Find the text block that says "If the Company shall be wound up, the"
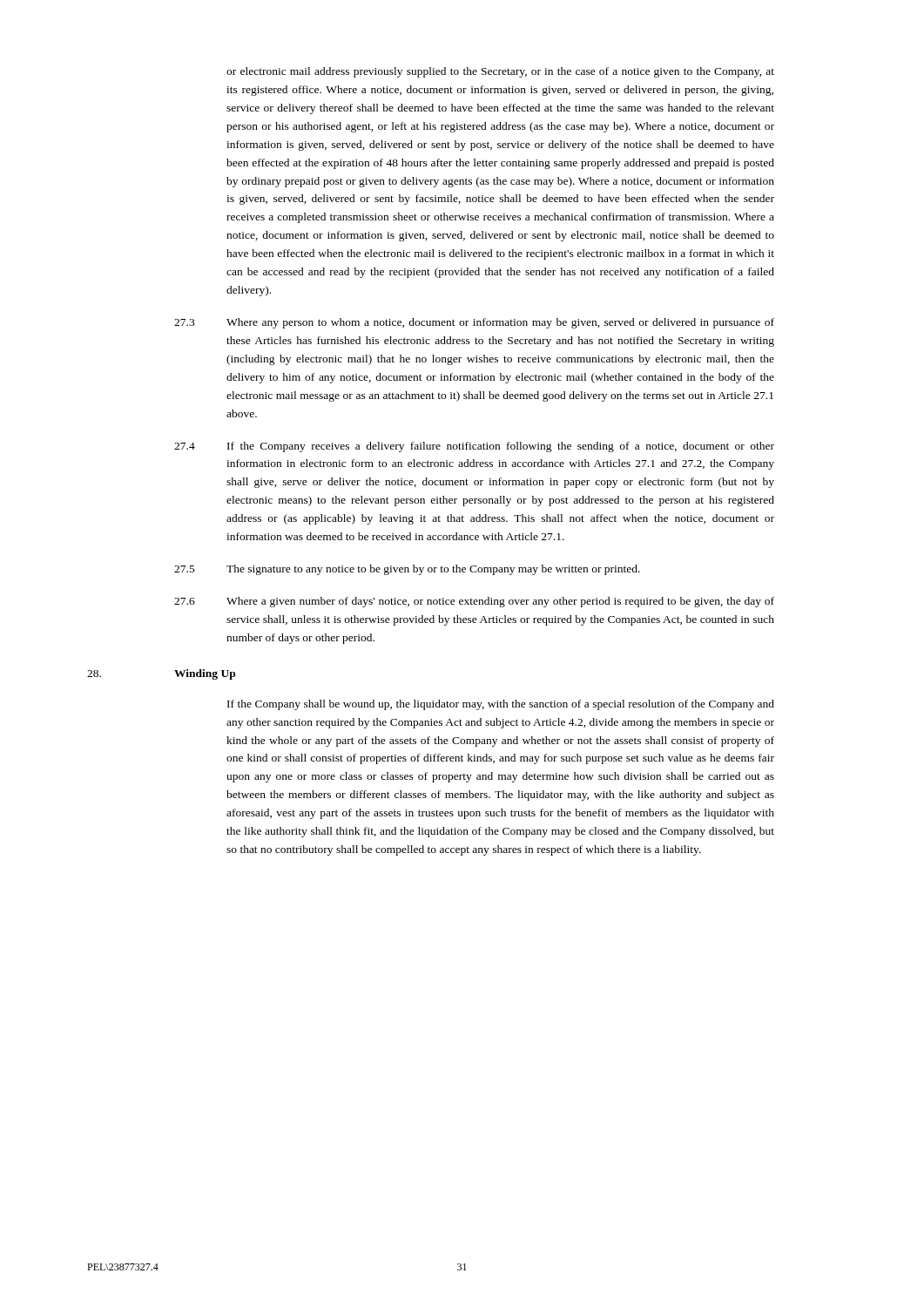 pyautogui.click(x=500, y=776)
